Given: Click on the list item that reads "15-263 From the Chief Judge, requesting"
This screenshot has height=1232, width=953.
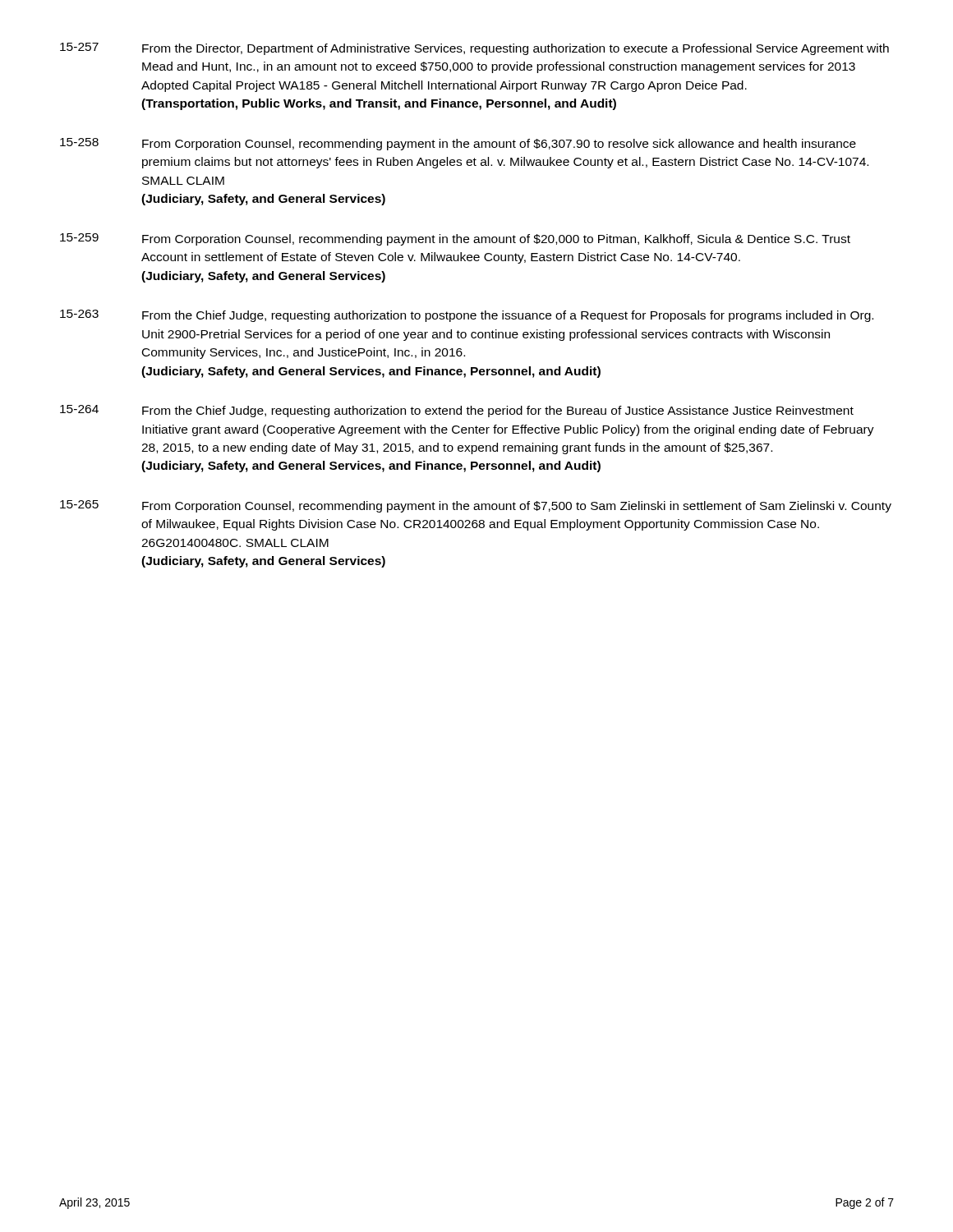Looking at the screenshot, I should point(476,343).
